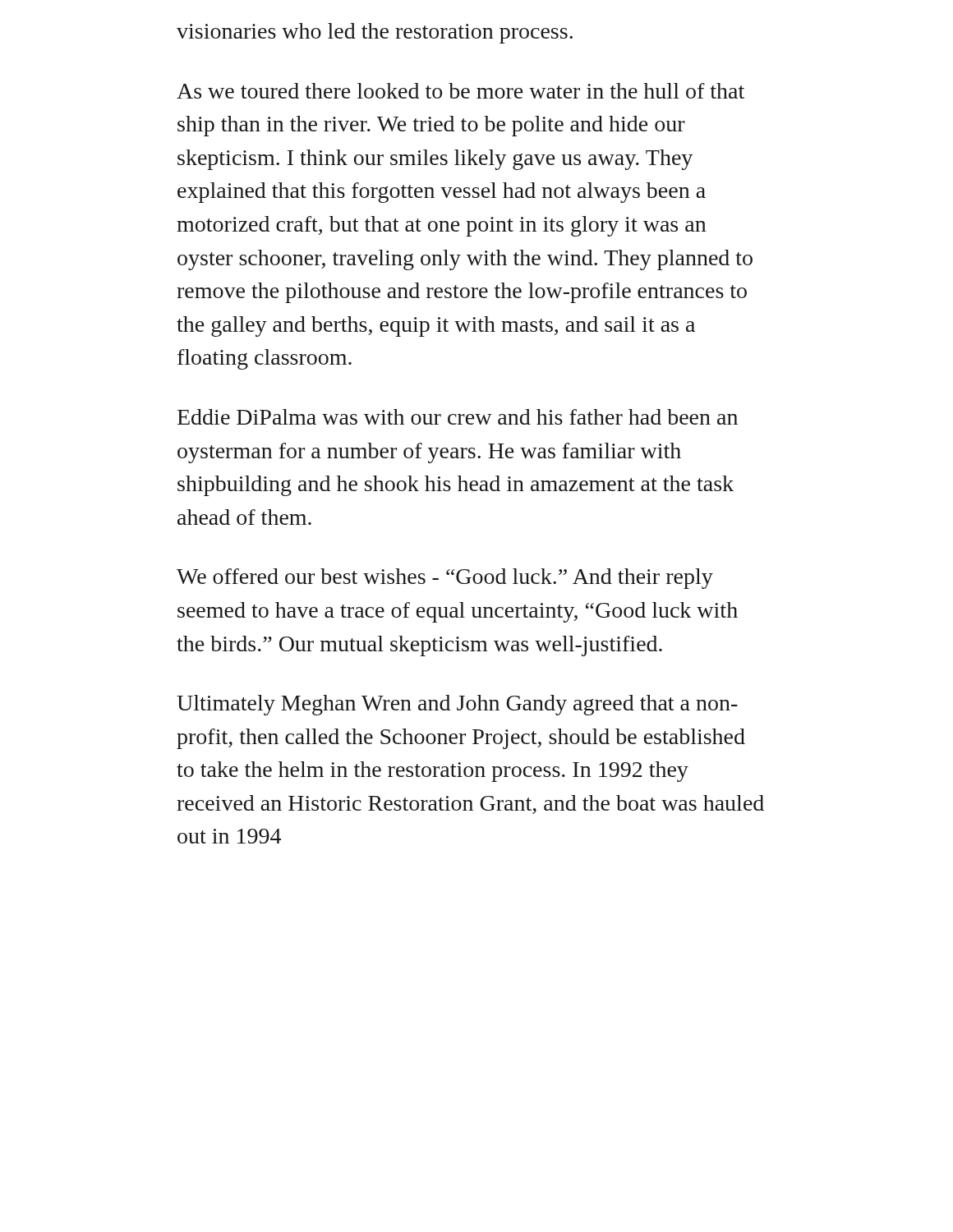Screen dimensions: 1232x953
Task: Locate the block of text that opens with "Ultimately Meghan Wren and"
Action: (x=470, y=769)
